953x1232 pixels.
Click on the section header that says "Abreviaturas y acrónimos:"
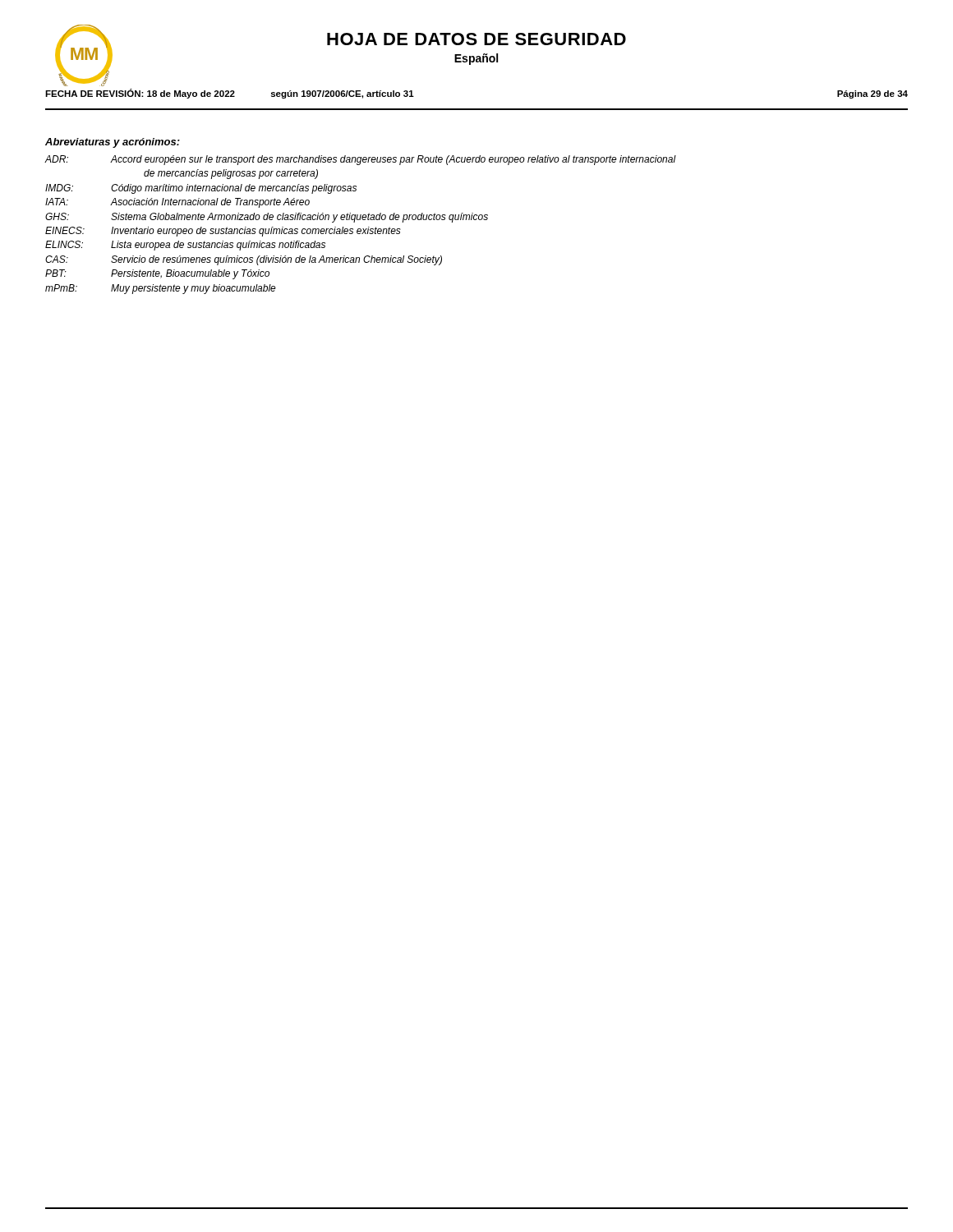[x=113, y=142]
